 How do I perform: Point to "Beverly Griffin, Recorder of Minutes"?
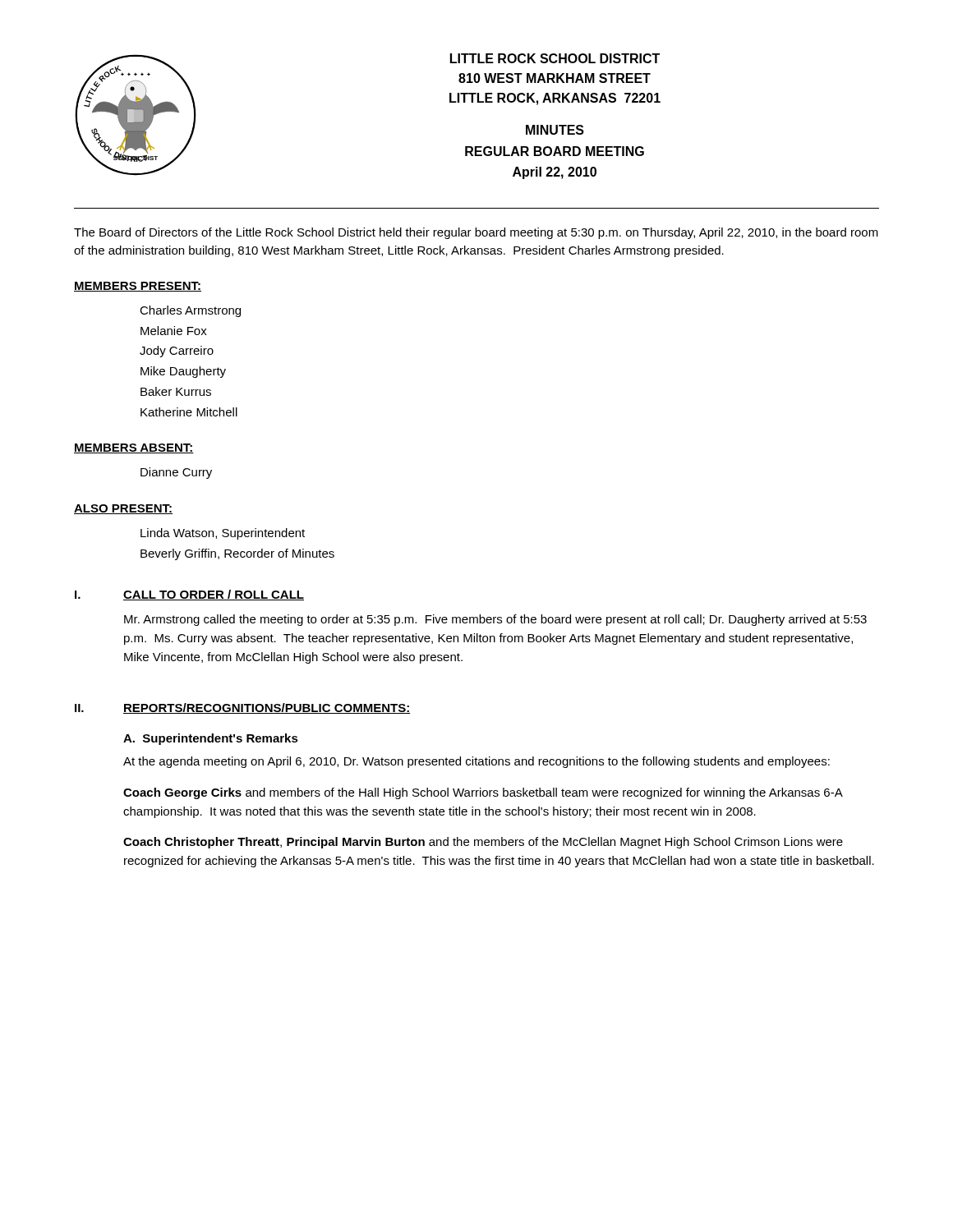tap(237, 553)
